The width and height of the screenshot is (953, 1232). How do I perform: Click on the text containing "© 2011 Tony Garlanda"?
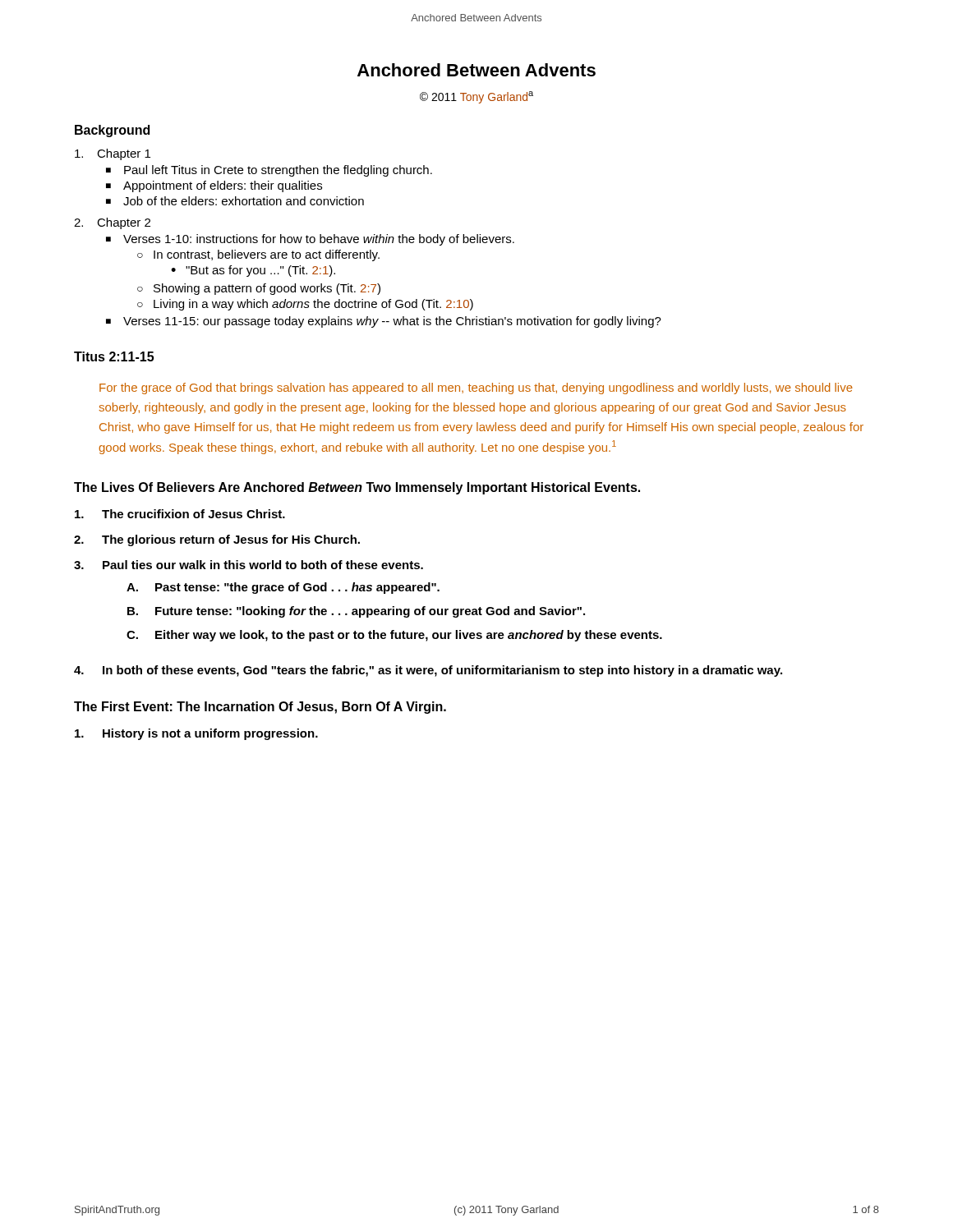coord(476,96)
